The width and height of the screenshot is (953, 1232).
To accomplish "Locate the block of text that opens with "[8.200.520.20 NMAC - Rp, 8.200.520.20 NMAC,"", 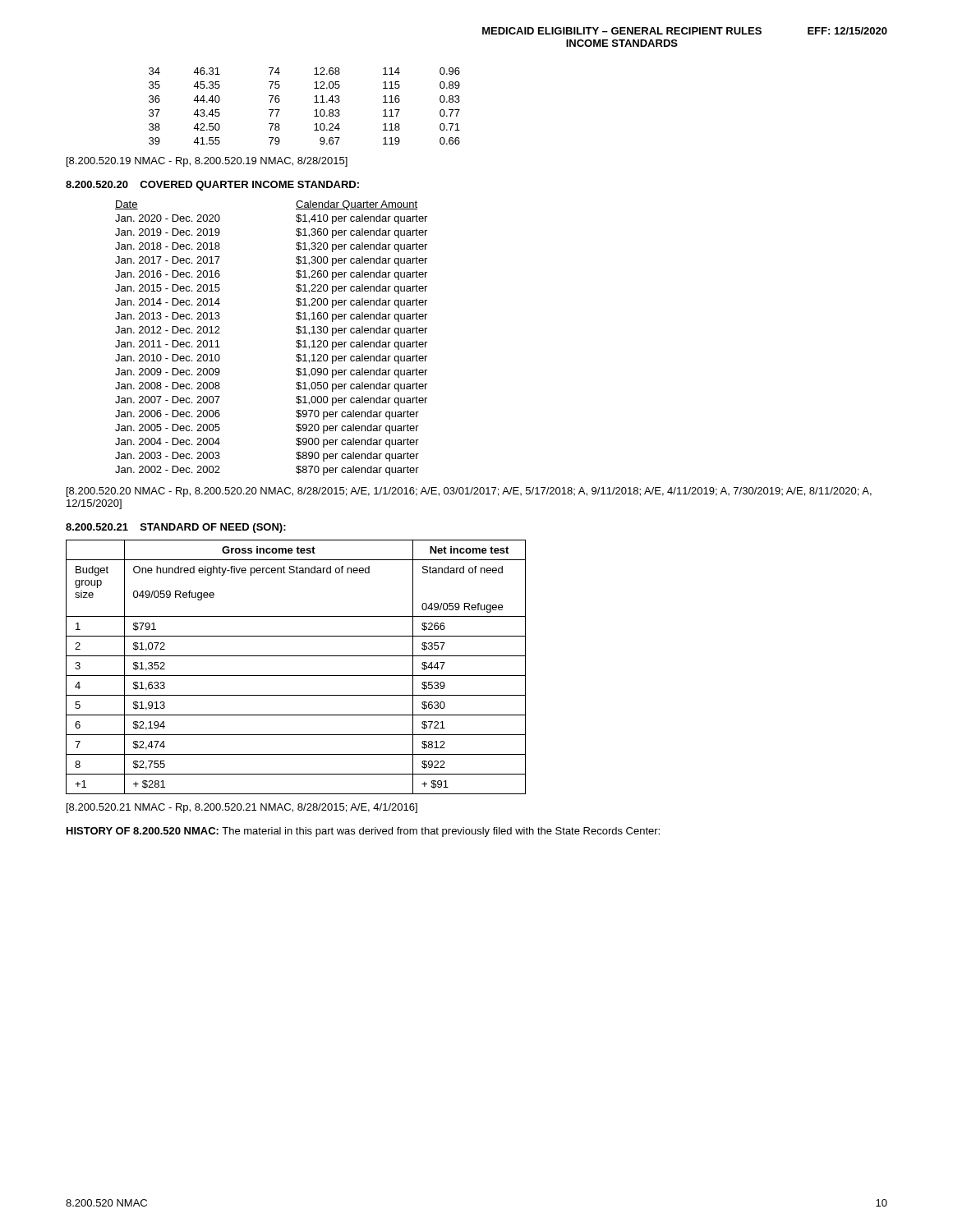I will point(469,497).
